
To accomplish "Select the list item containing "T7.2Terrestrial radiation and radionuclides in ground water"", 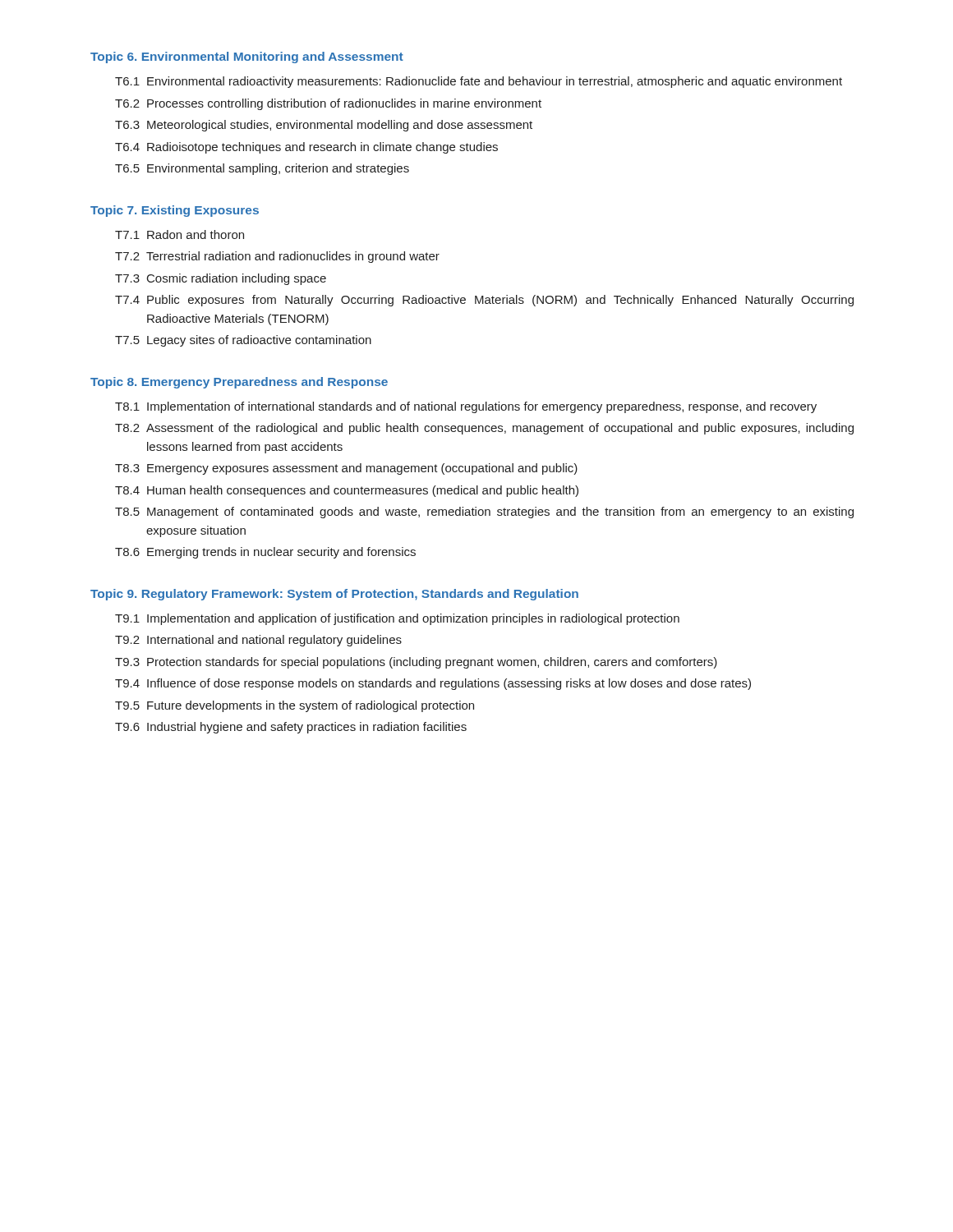I will click(277, 257).
